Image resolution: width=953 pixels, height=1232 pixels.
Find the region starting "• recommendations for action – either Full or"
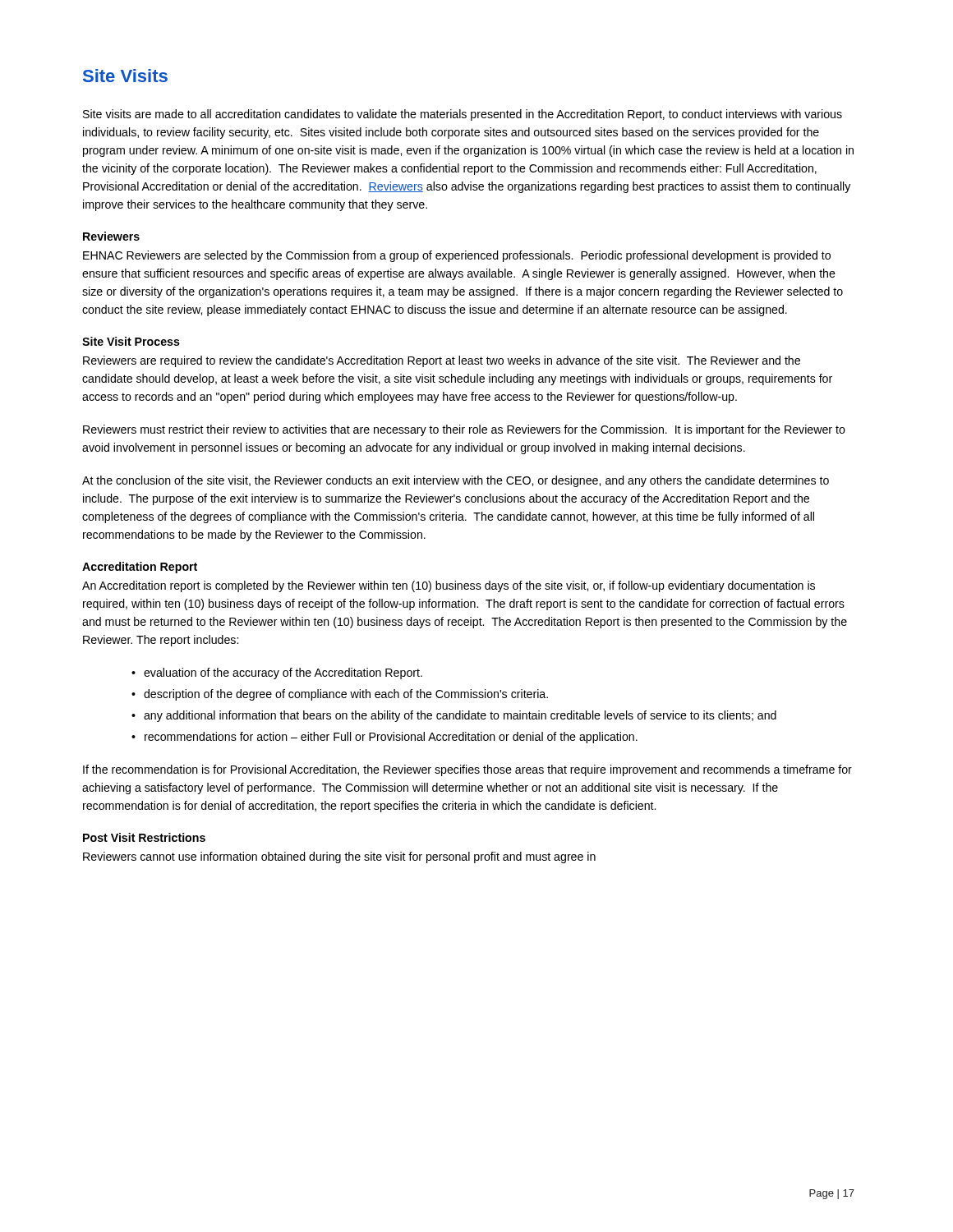493,737
